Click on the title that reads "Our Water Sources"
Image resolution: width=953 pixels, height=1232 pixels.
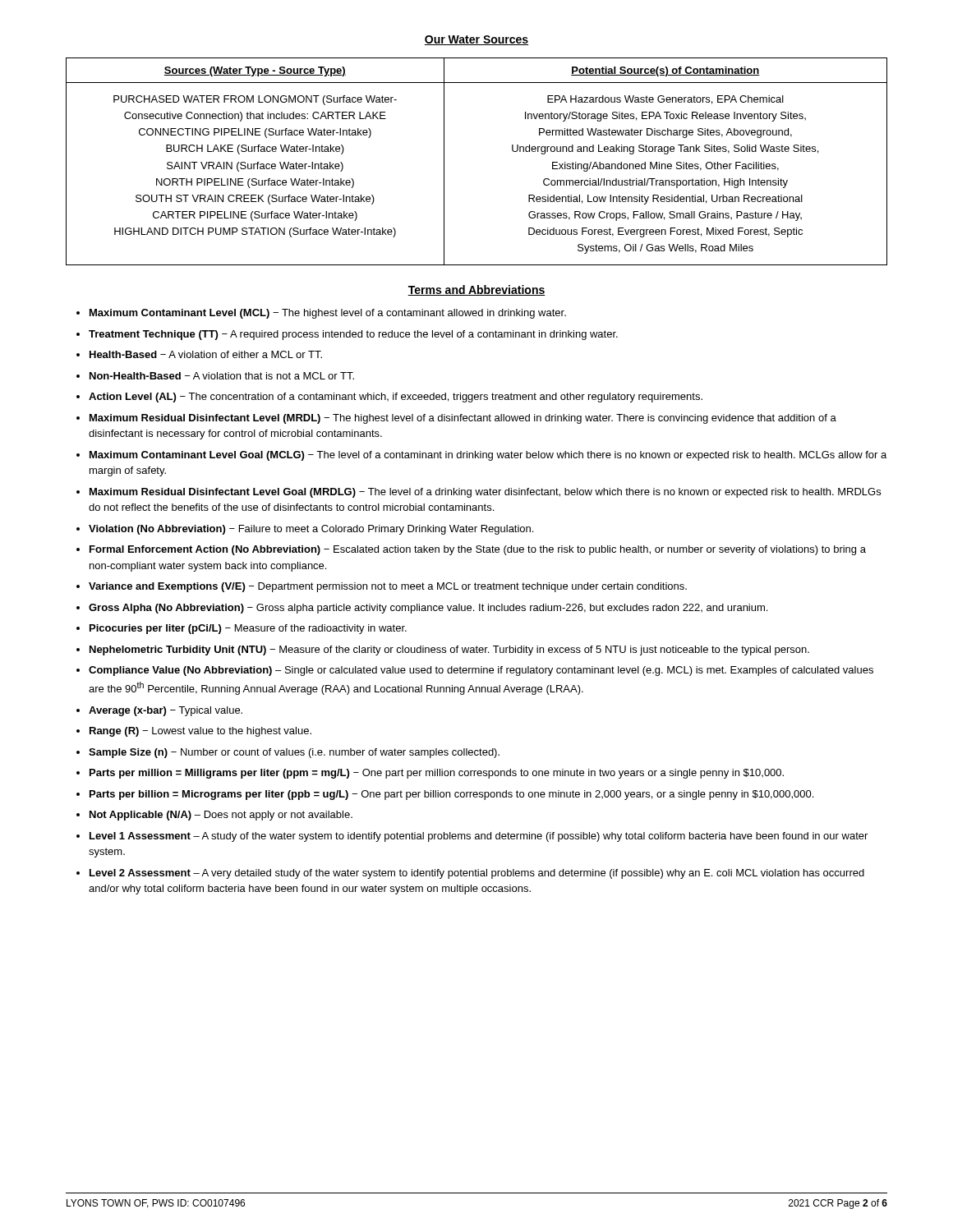pos(476,39)
